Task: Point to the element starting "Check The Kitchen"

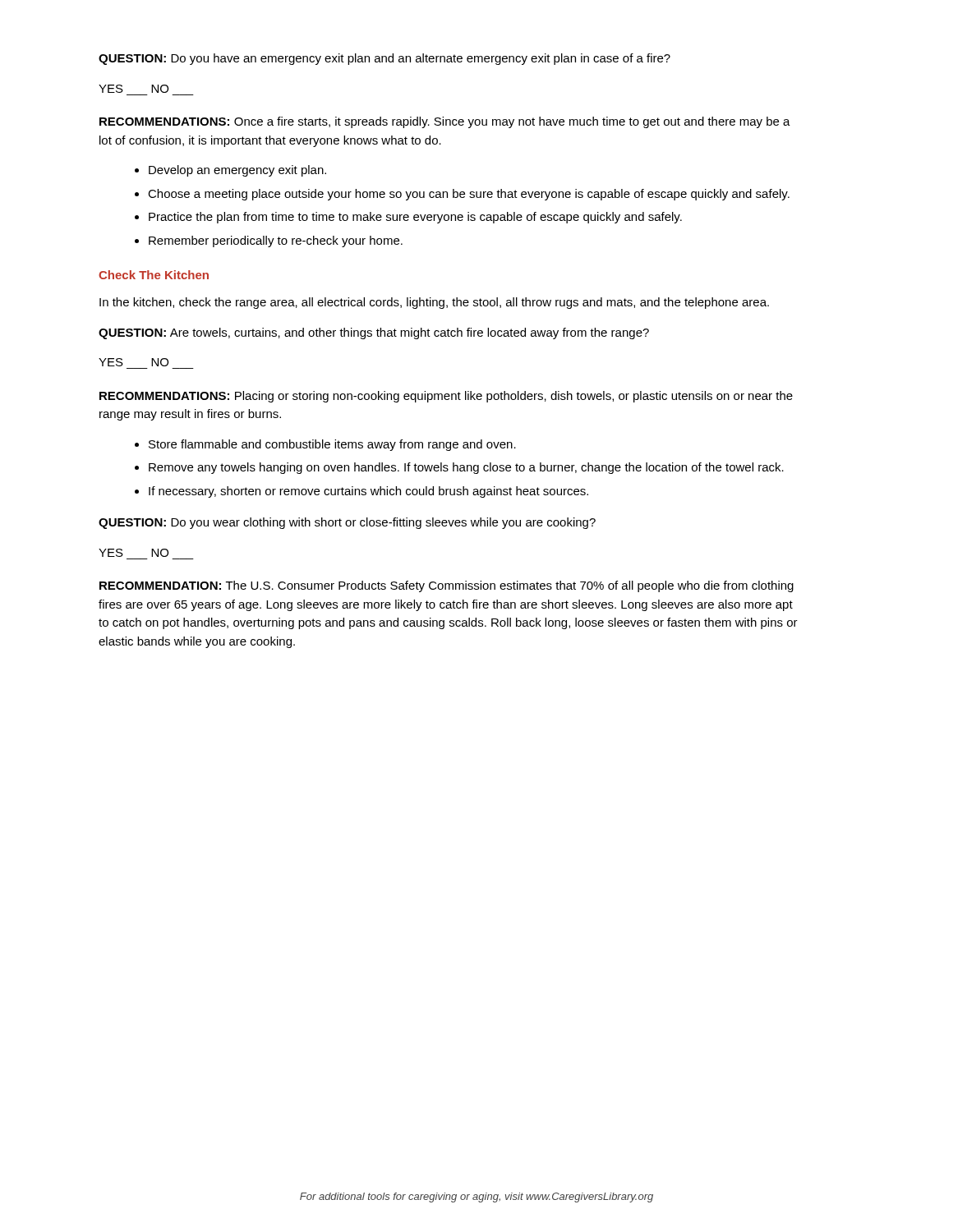Action: pos(154,275)
